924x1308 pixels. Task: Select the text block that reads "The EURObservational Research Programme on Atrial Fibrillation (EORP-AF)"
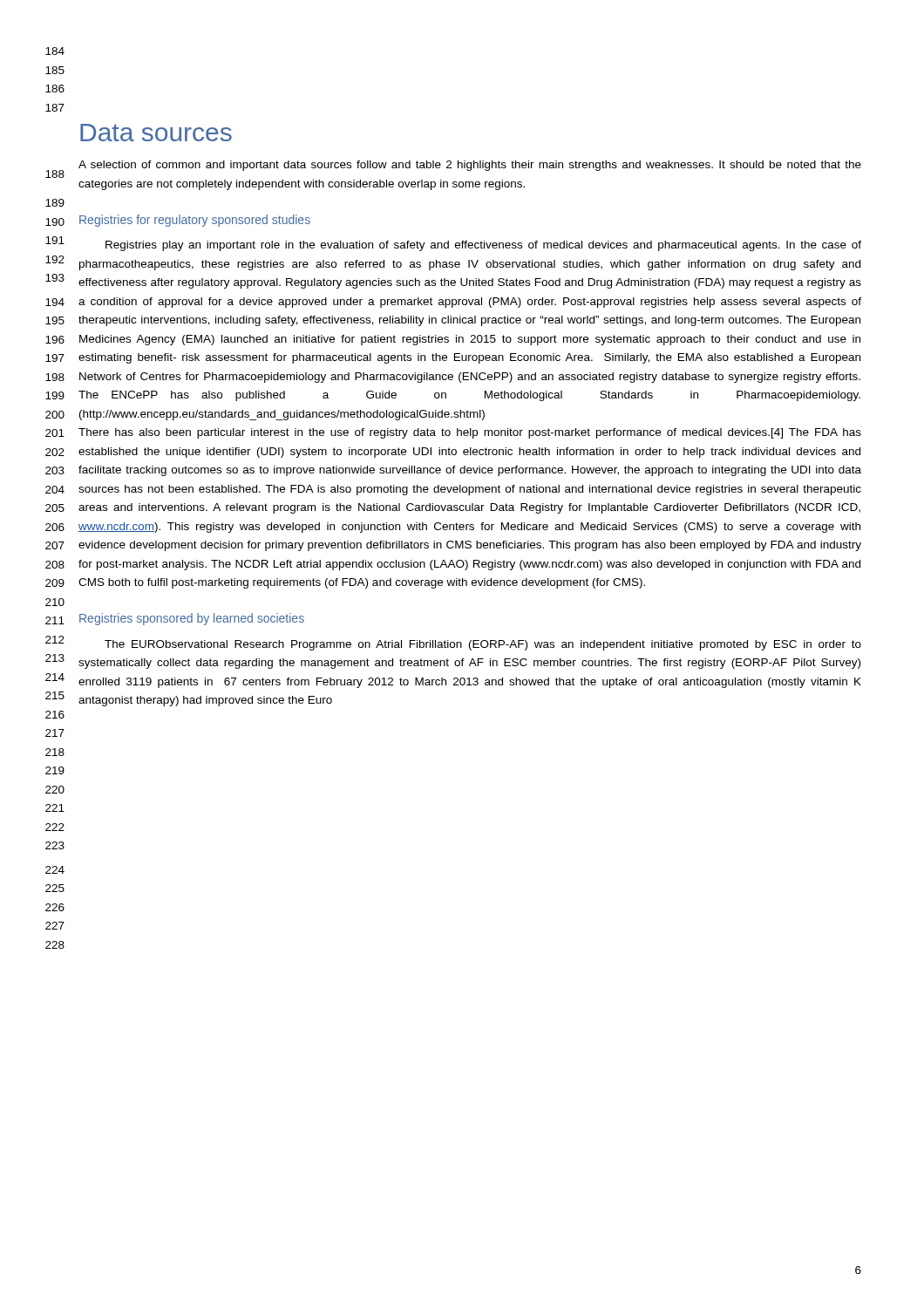click(470, 672)
